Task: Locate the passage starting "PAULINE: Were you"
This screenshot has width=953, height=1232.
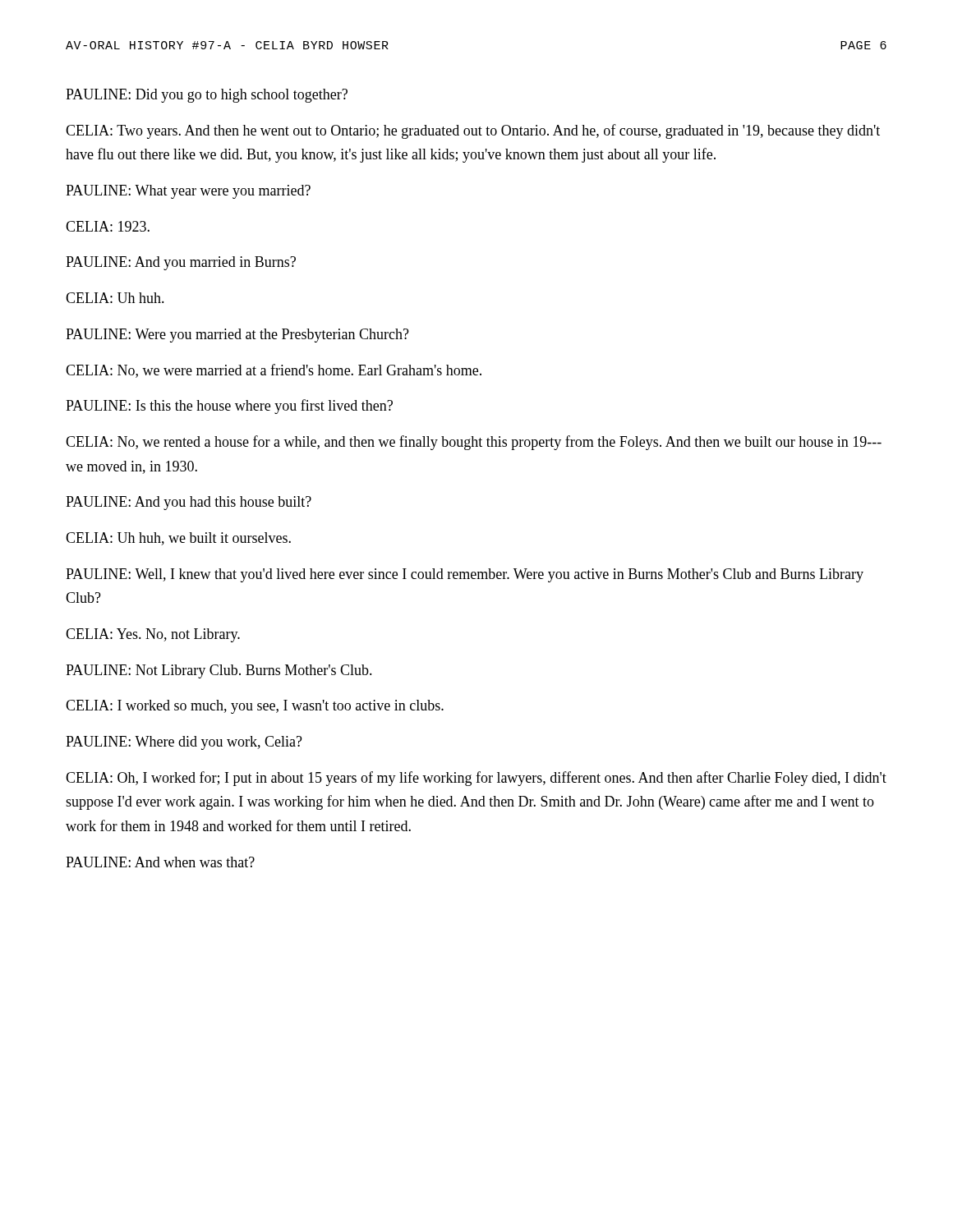Action: point(237,334)
